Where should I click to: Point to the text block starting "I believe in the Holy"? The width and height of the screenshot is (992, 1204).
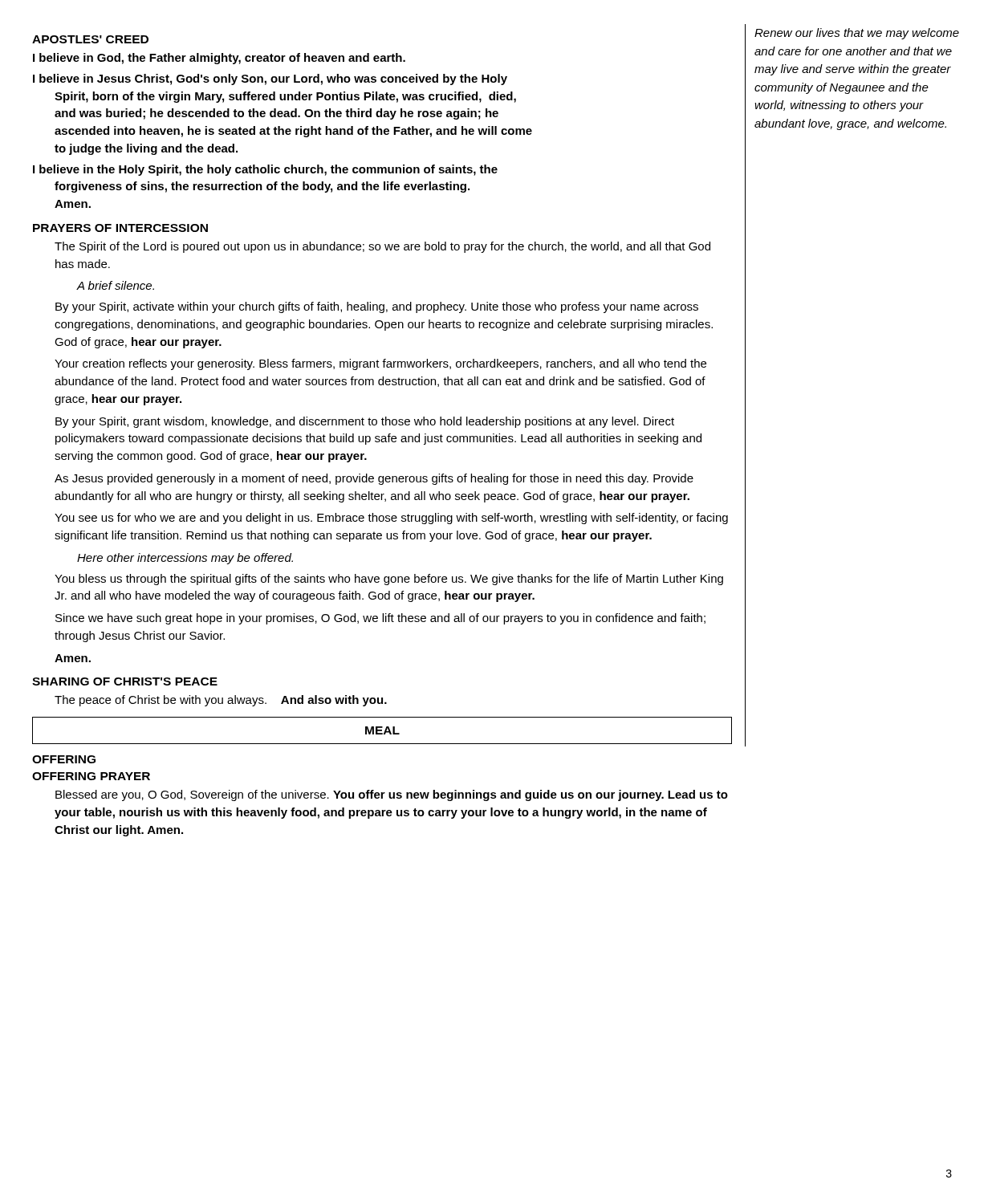[x=381, y=186]
